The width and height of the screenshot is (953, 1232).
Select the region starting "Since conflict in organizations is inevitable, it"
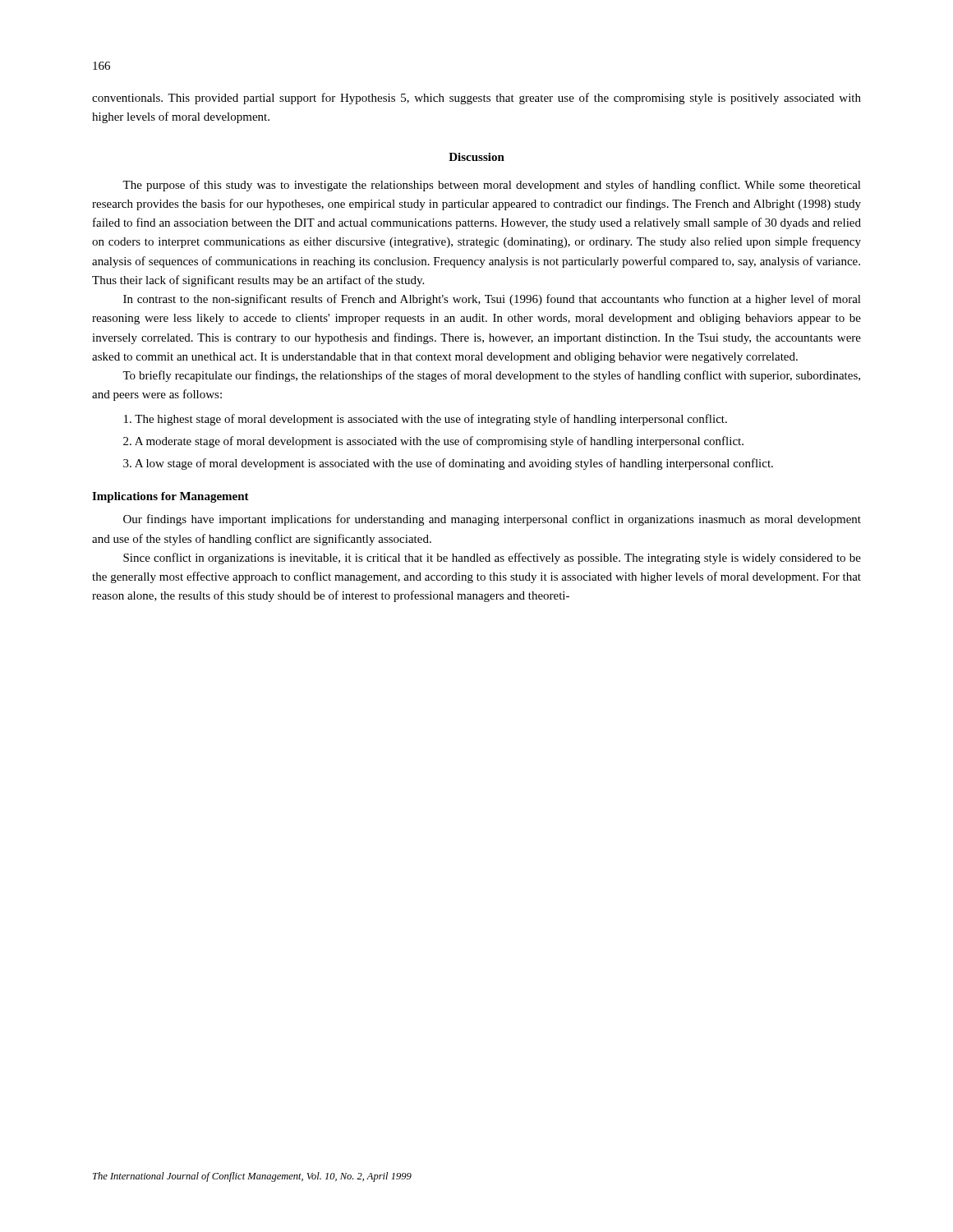coord(476,577)
